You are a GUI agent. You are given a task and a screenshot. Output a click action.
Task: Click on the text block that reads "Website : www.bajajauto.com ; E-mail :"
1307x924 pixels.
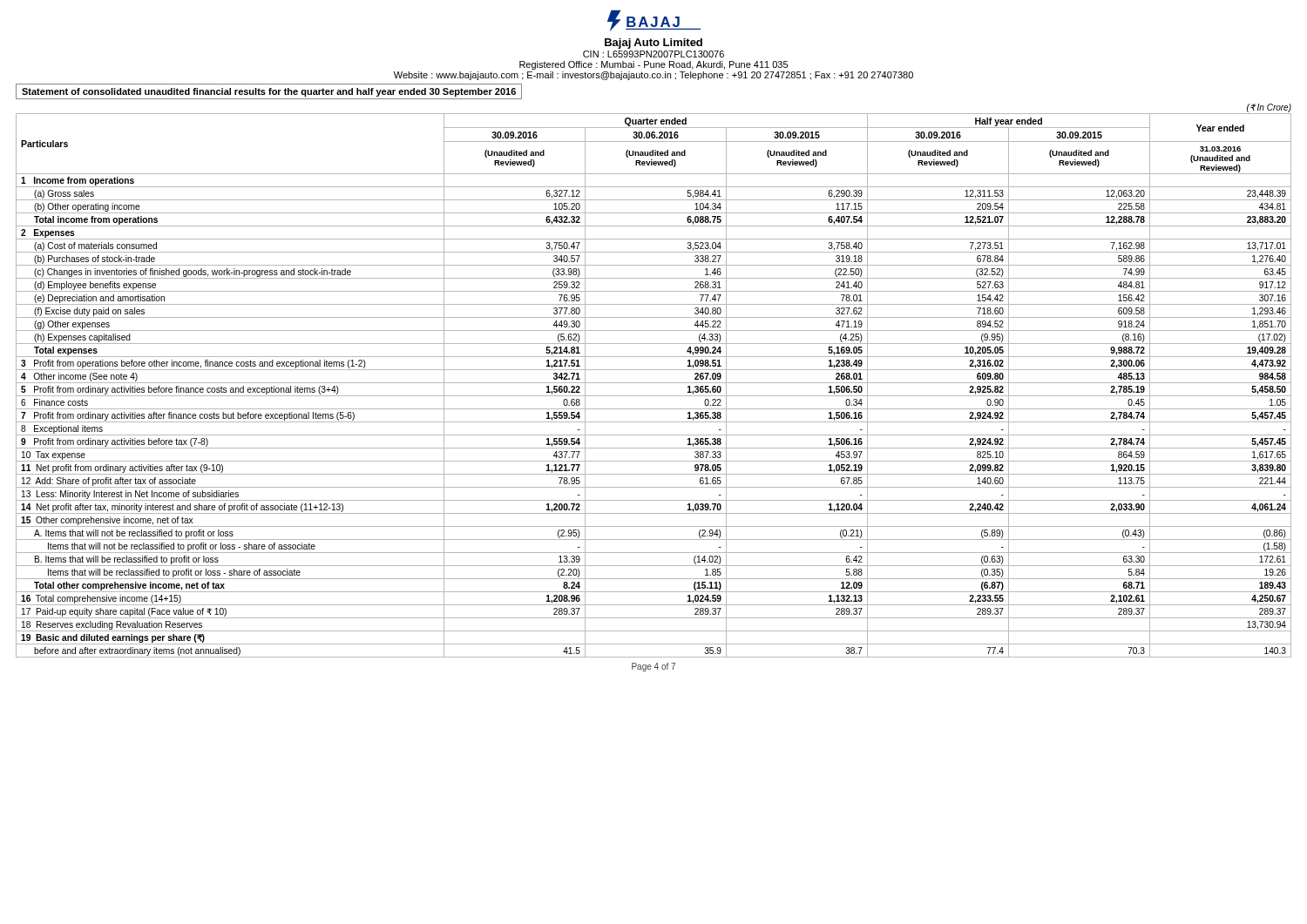click(654, 75)
